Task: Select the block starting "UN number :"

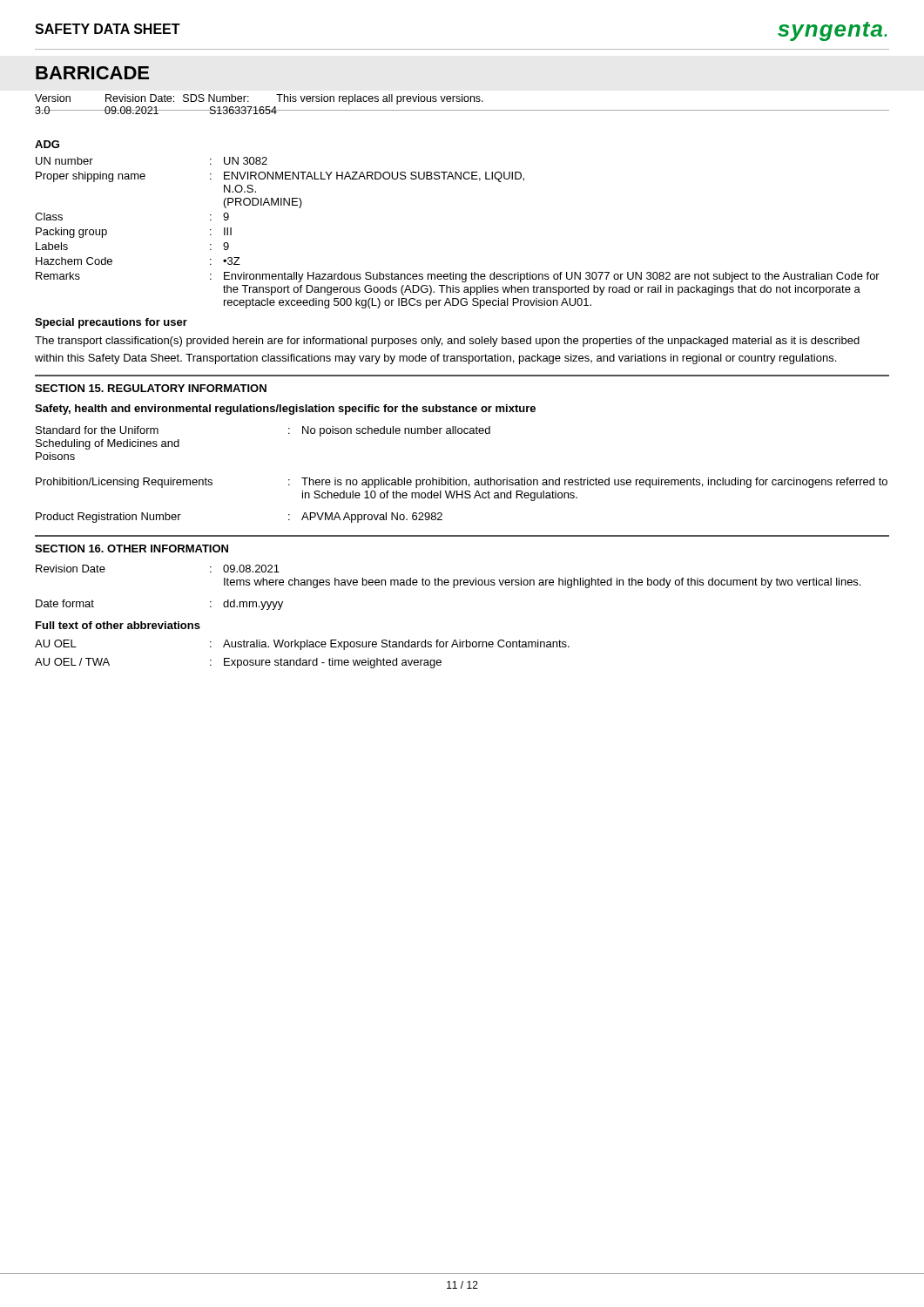Action: coord(62,161)
